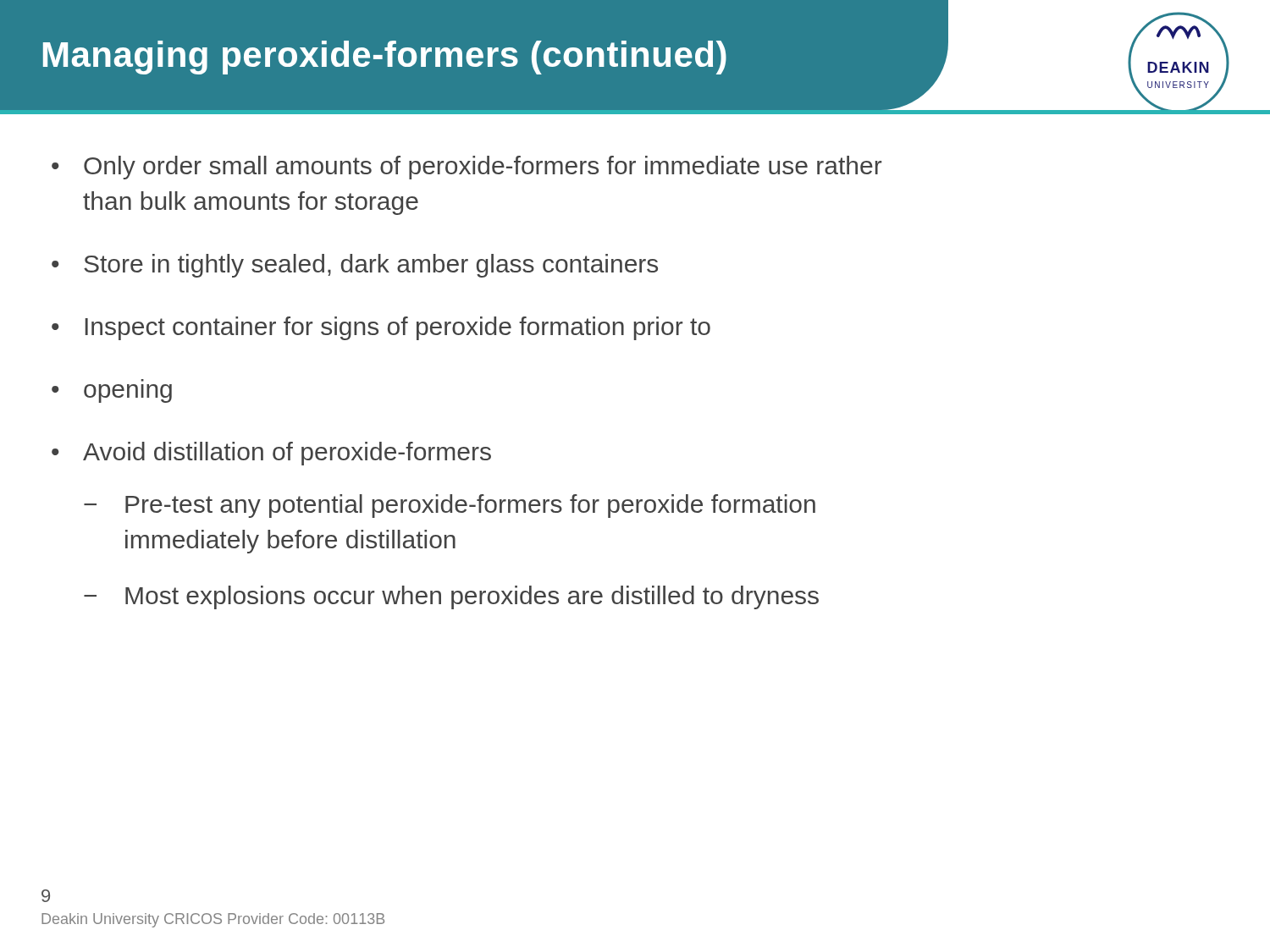Select the title that says "Managing peroxide-formers (continued)"
This screenshot has width=1270, height=952.
[384, 55]
